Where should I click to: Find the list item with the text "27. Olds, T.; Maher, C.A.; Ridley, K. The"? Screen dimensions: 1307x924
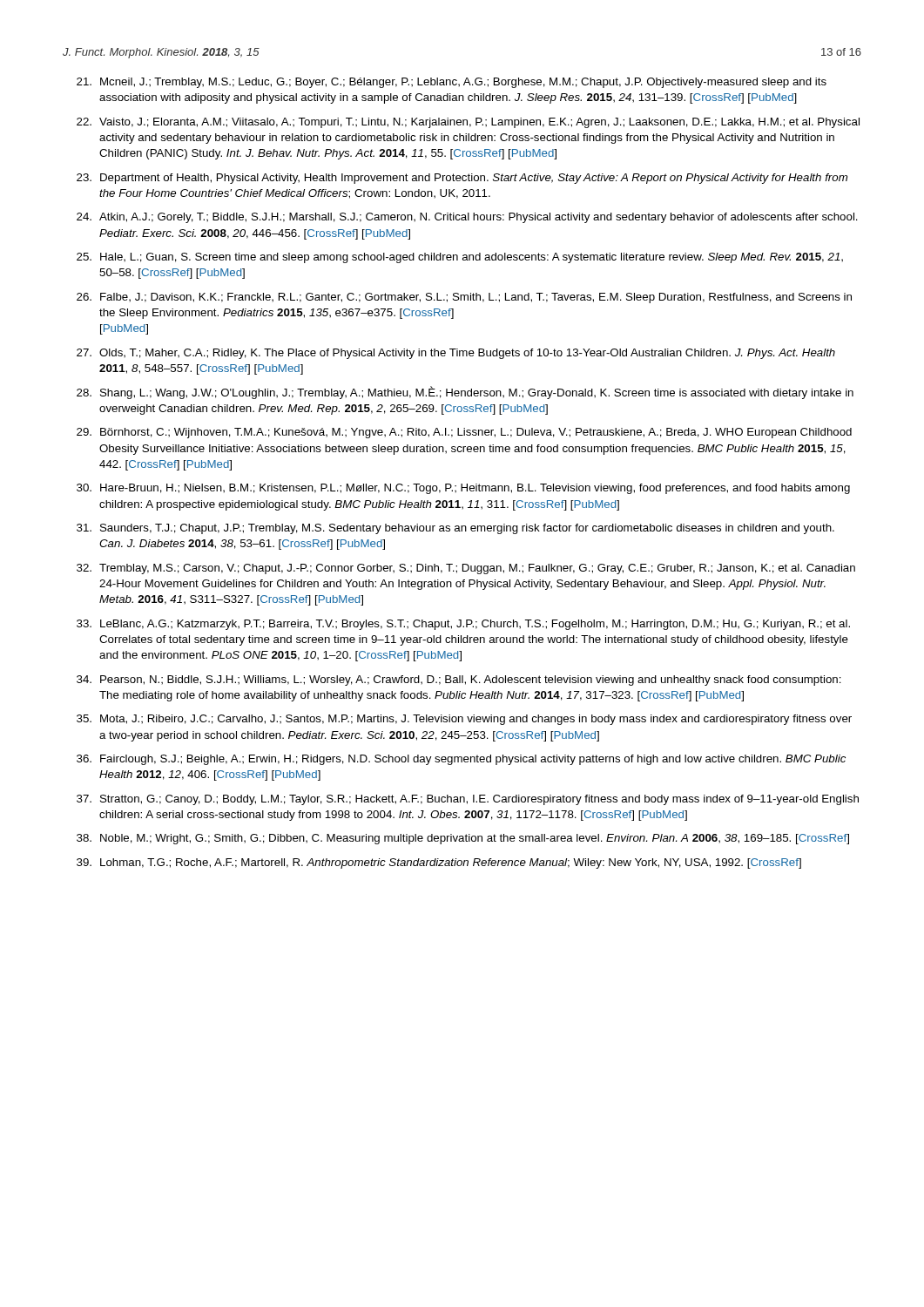(x=462, y=361)
